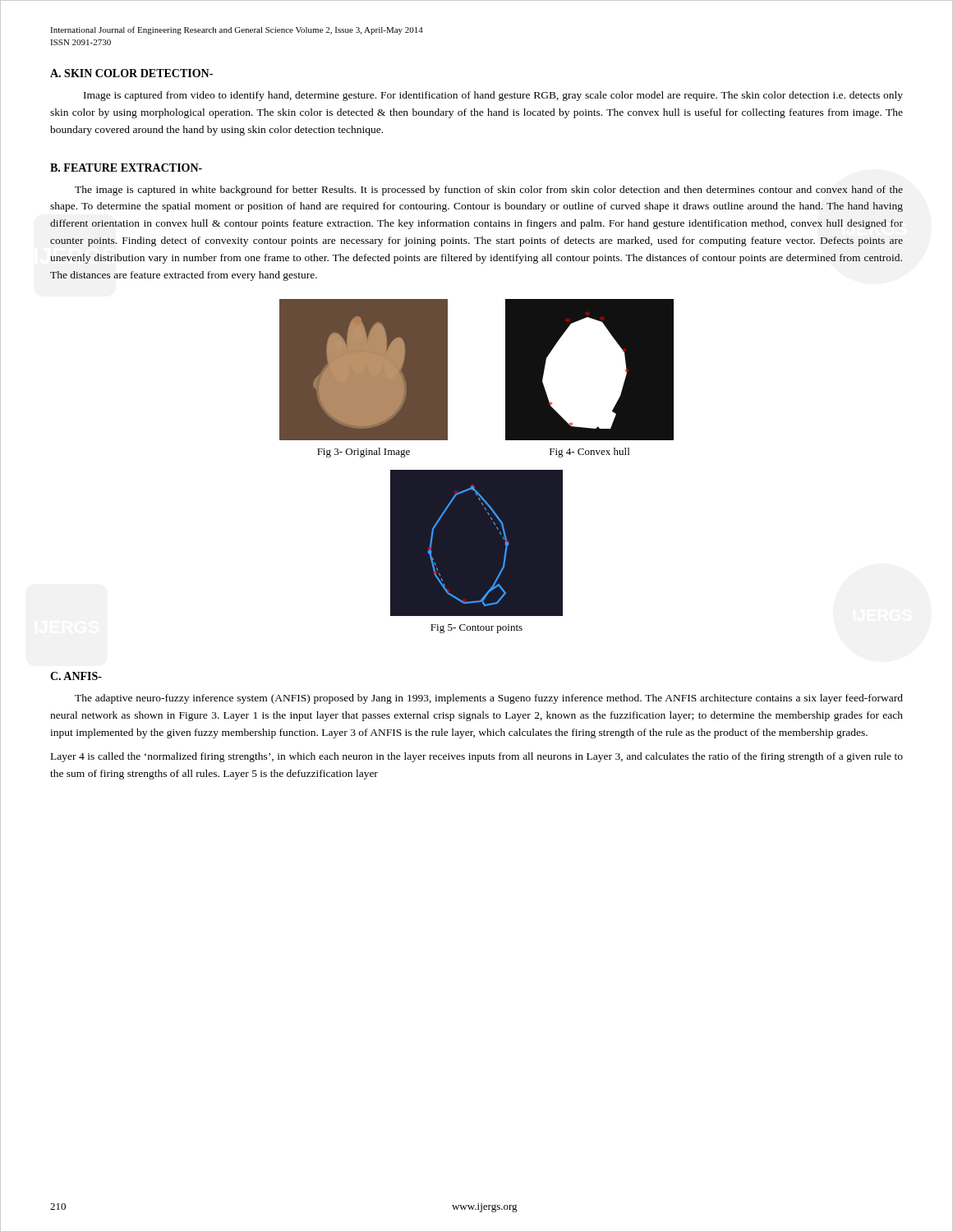Click on the section header that reads "B. FEATURE EXTRACTION-"
Image resolution: width=953 pixels, height=1232 pixels.
click(x=126, y=168)
